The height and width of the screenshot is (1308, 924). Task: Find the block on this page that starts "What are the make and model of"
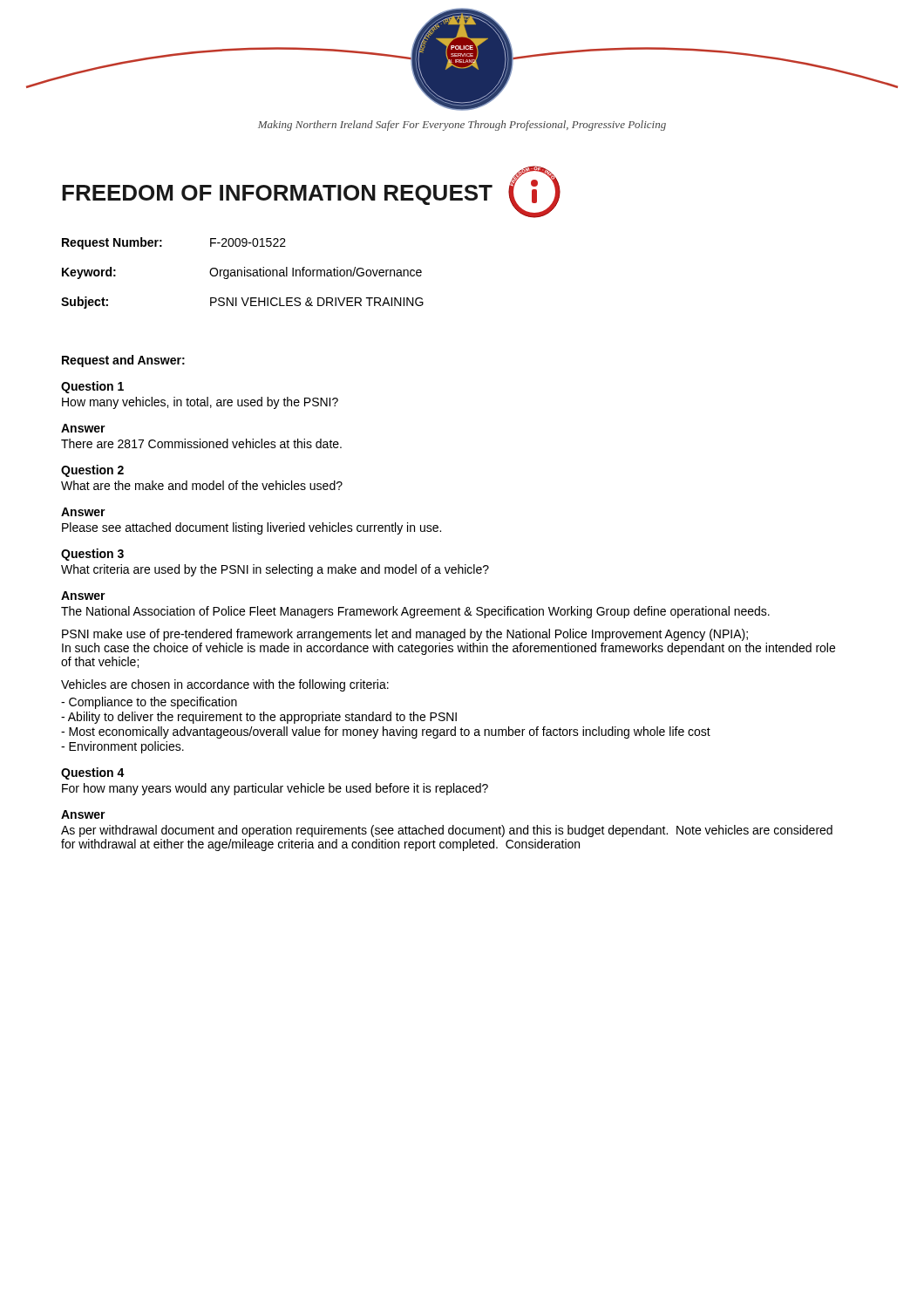pyautogui.click(x=202, y=486)
